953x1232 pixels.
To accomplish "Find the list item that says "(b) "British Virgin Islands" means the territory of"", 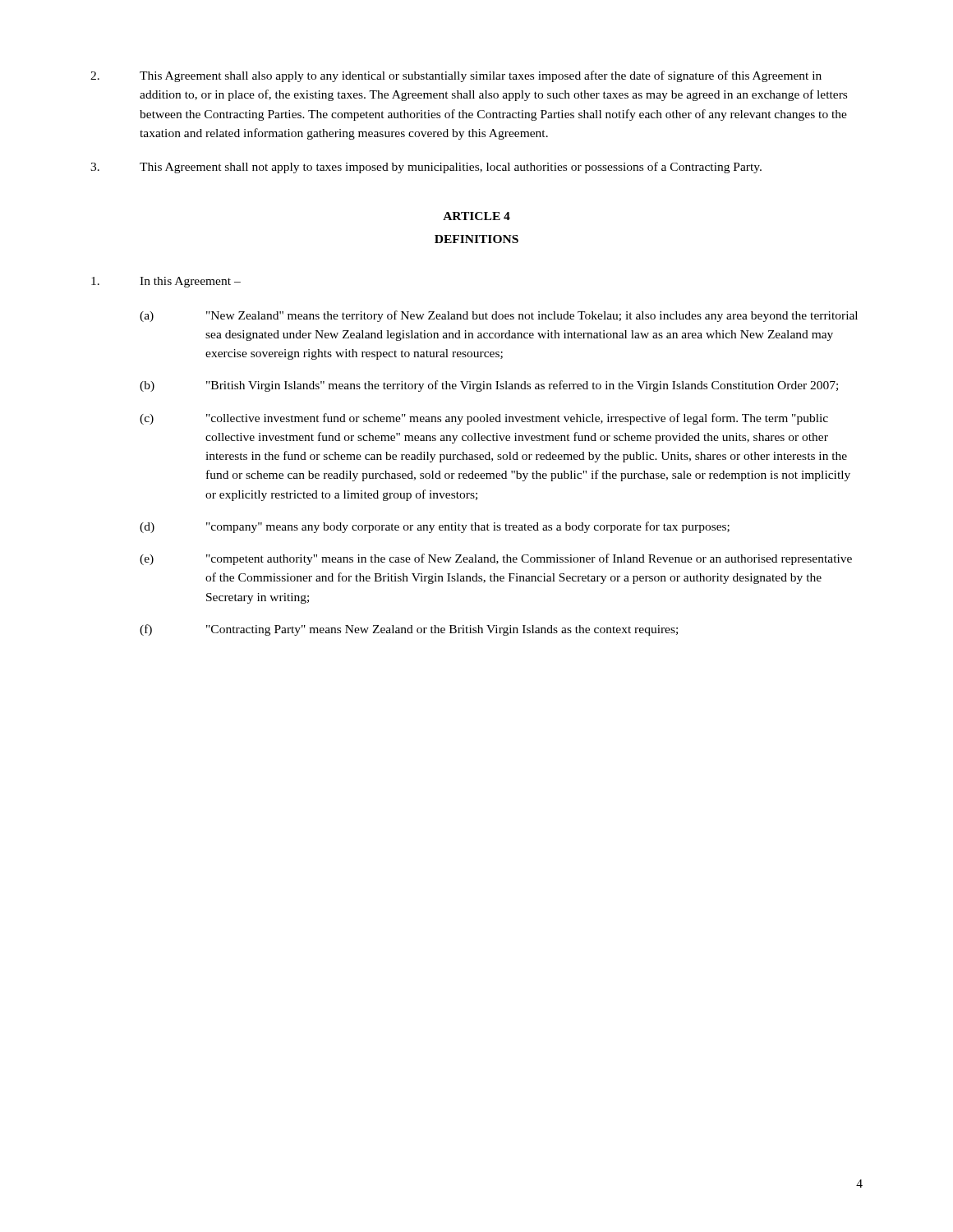I will [x=501, y=385].
